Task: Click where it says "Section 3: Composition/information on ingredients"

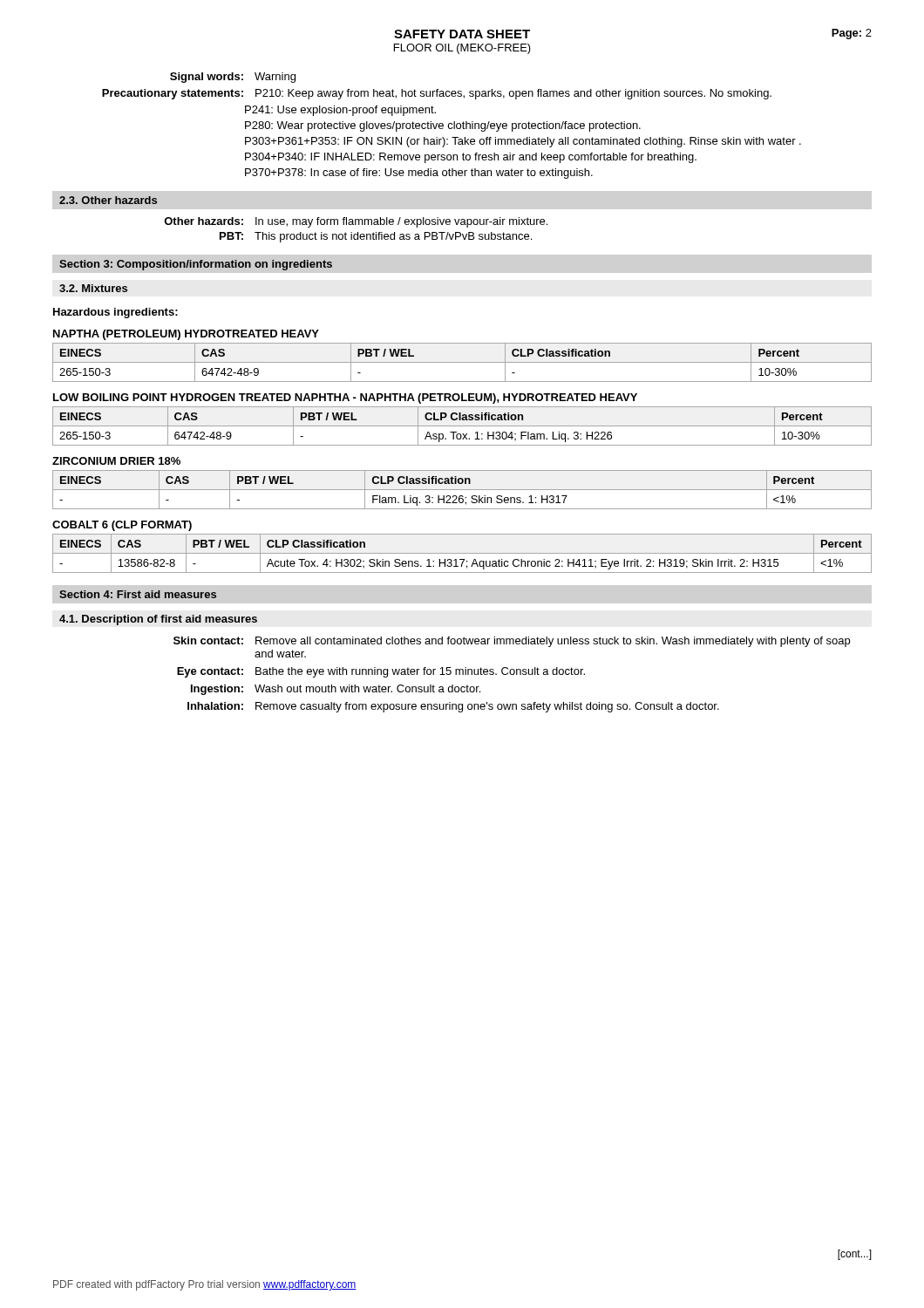Action: pyautogui.click(x=196, y=264)
